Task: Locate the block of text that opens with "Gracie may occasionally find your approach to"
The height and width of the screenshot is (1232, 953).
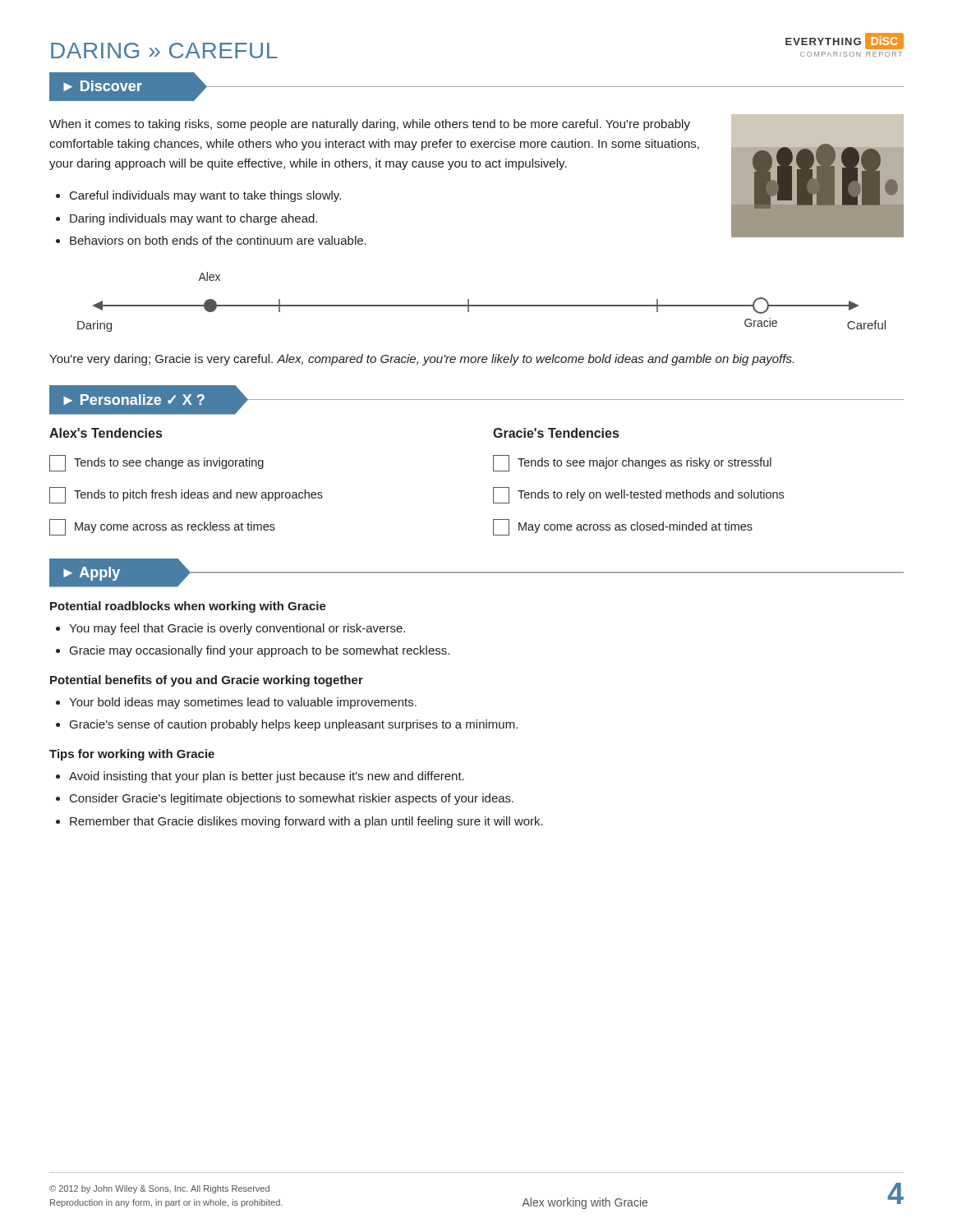Action: [260, 650]
